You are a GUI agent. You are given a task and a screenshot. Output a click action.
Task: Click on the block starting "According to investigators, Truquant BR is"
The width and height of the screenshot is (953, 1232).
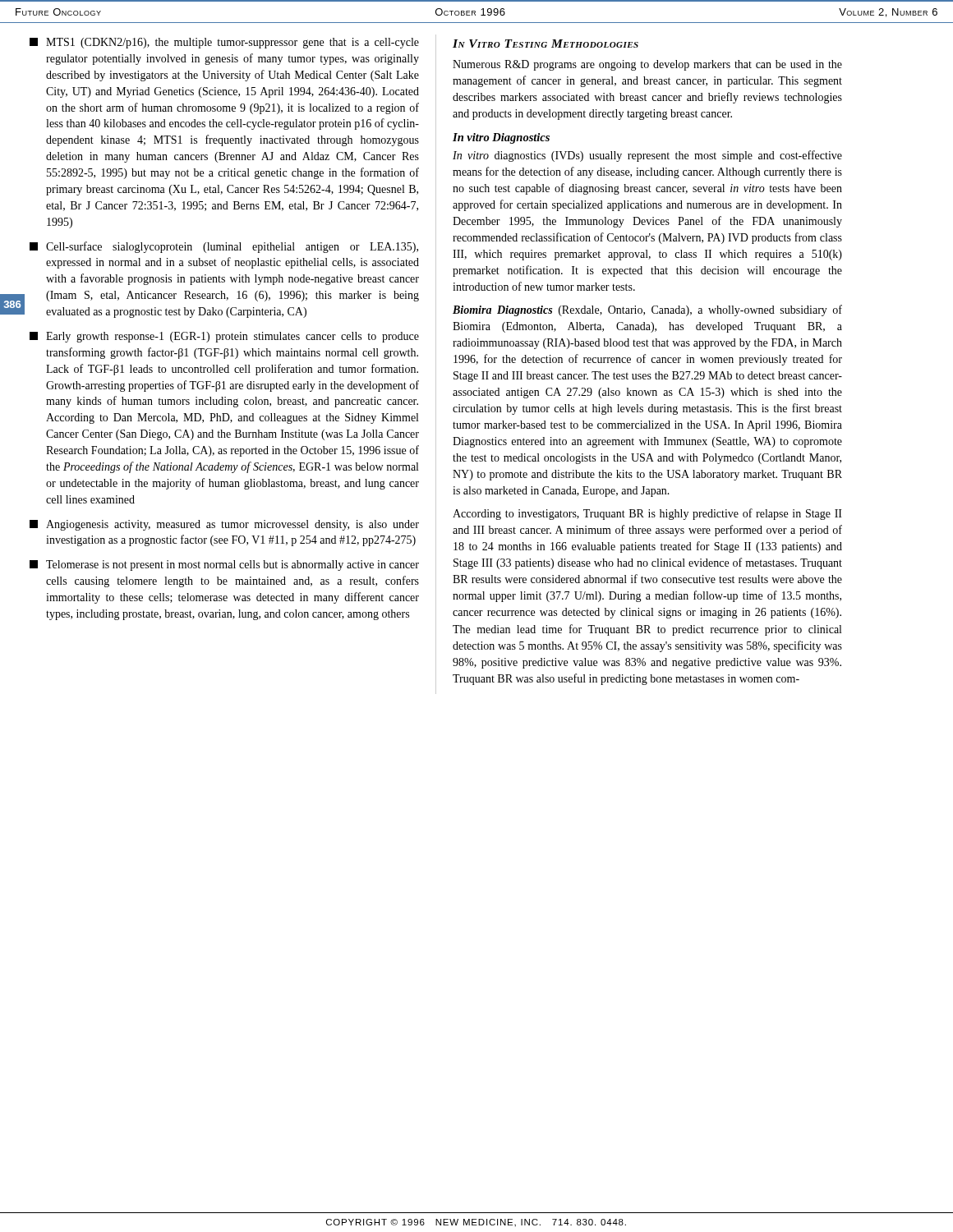click(x=647, y=596)
